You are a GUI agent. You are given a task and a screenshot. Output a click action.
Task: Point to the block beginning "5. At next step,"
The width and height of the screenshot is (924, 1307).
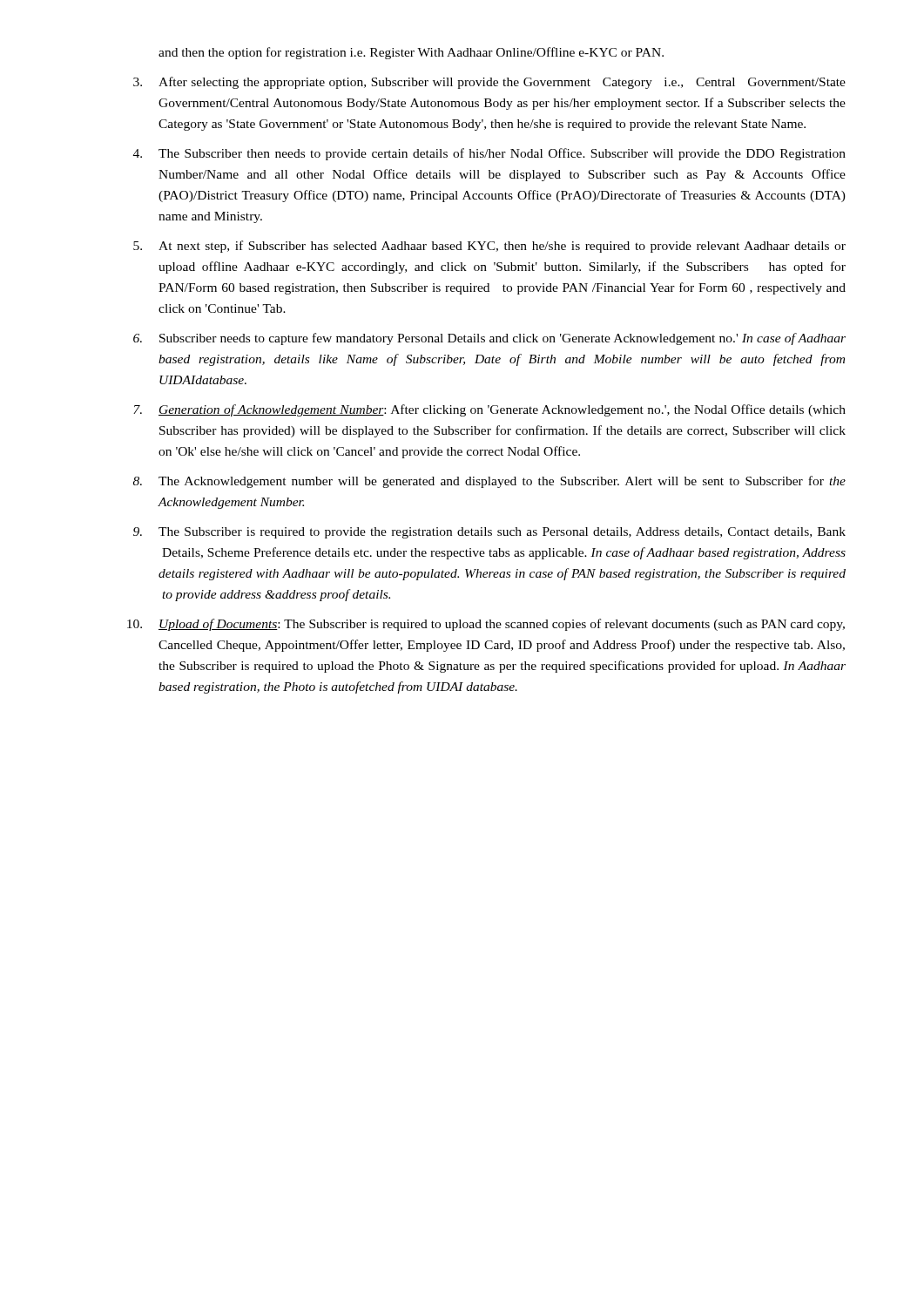(x=475, y=277)
